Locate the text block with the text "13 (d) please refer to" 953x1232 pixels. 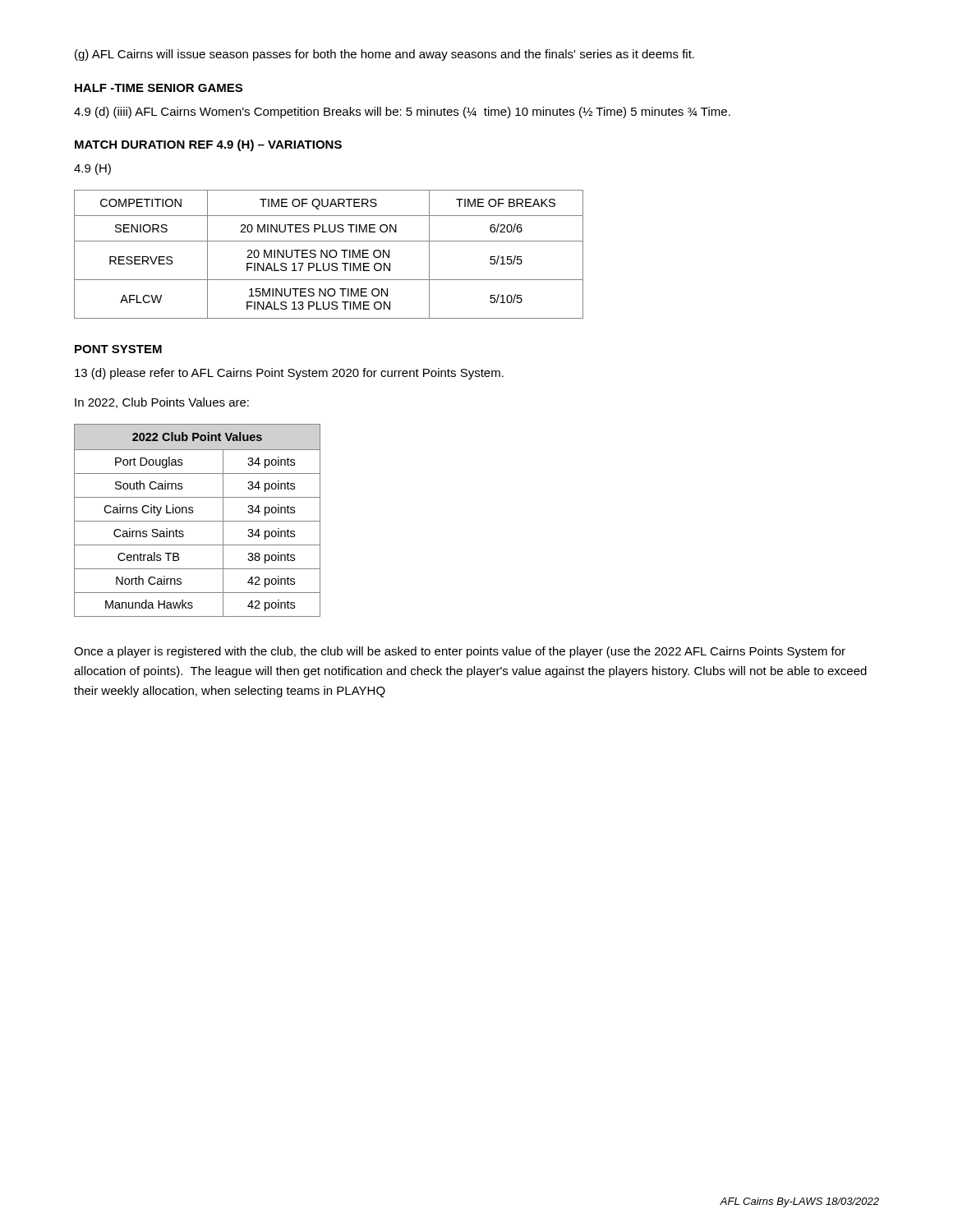point(289,372)
